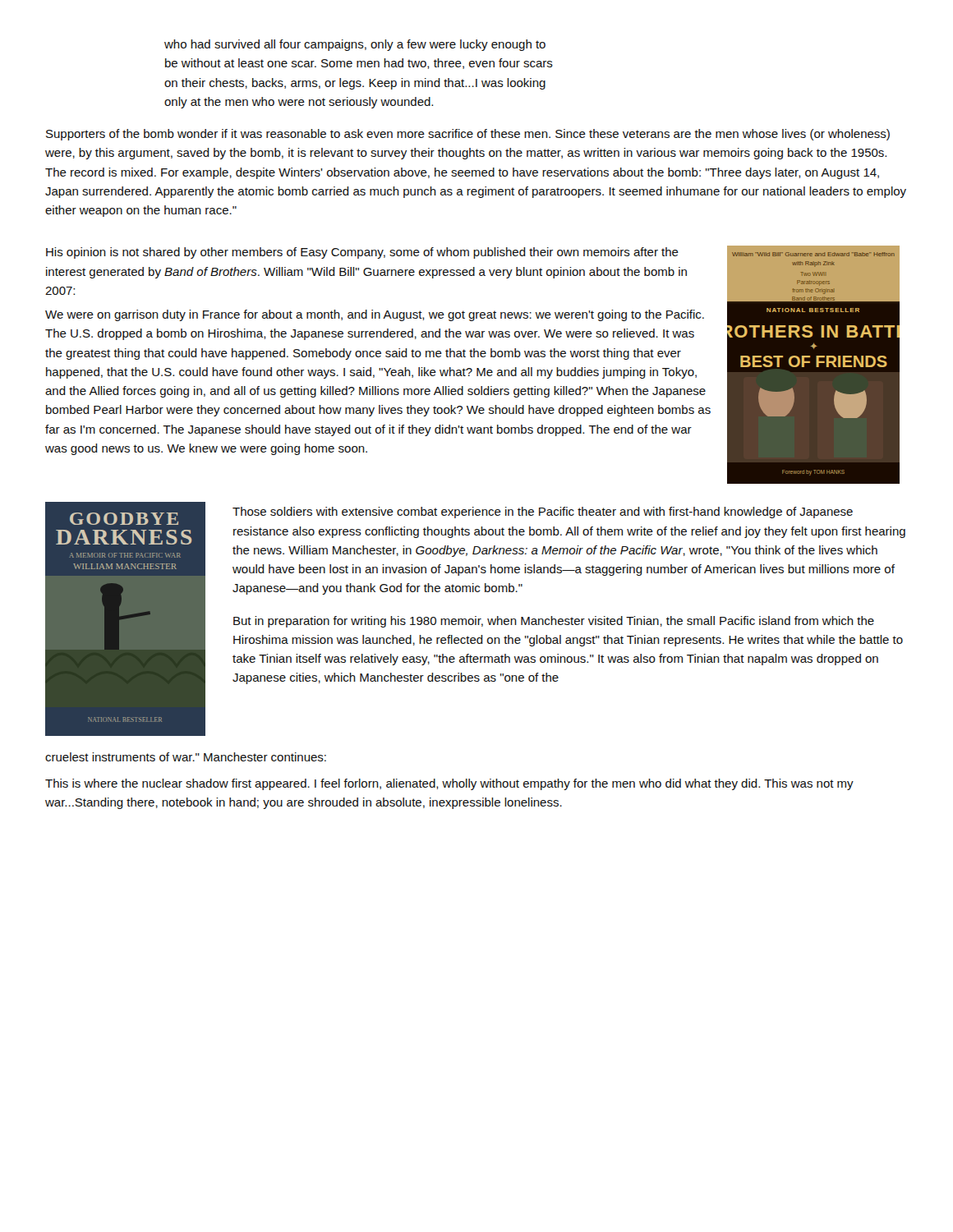Select the text block with the text "cruelest instruments of war." Manchester"
Image resolution: width=953 pixels, height=1232 pixels.
pos(186,757)
